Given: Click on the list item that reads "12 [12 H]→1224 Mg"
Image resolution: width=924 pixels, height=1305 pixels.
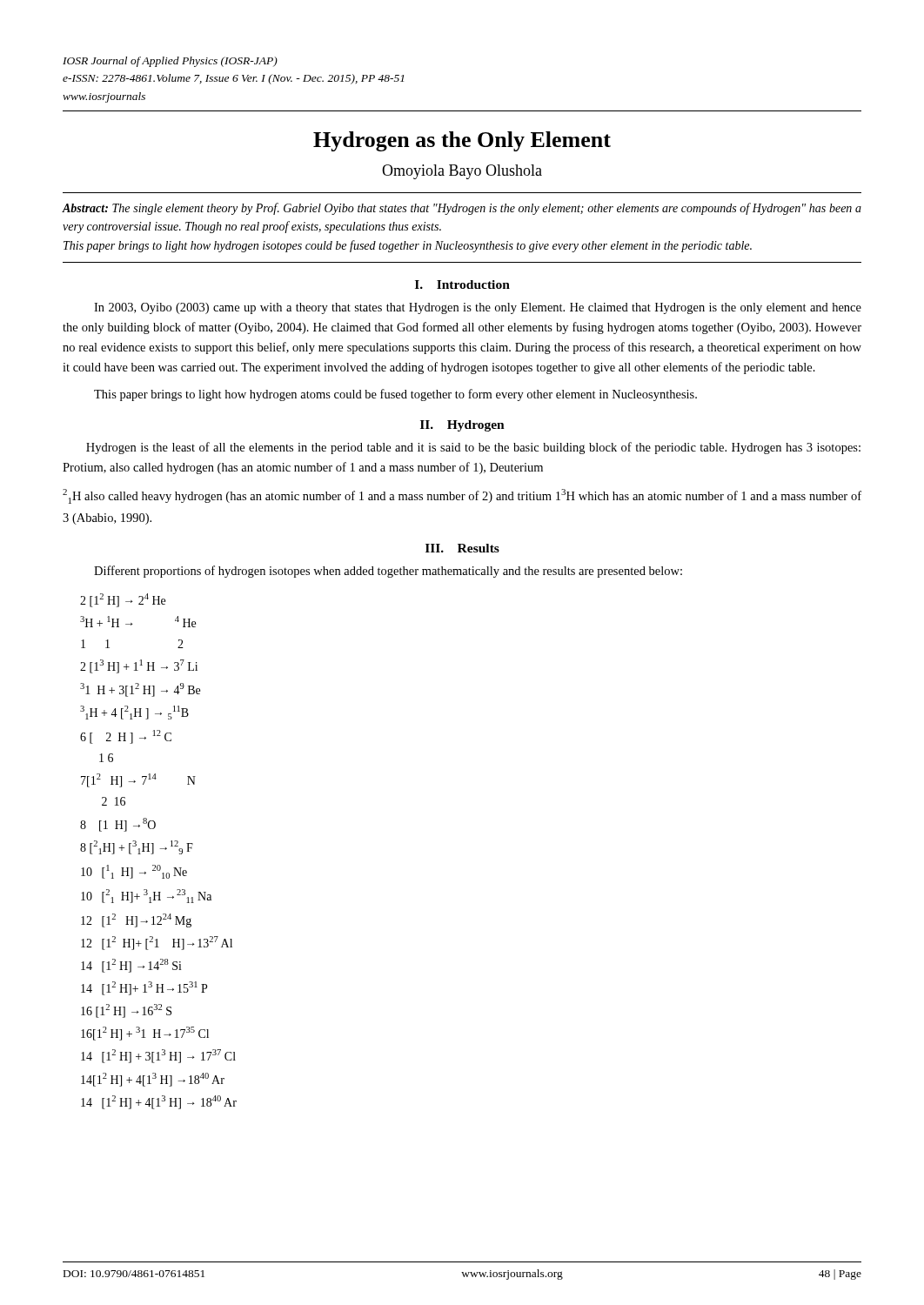Looking at the screenshot, I should [136, 920].
